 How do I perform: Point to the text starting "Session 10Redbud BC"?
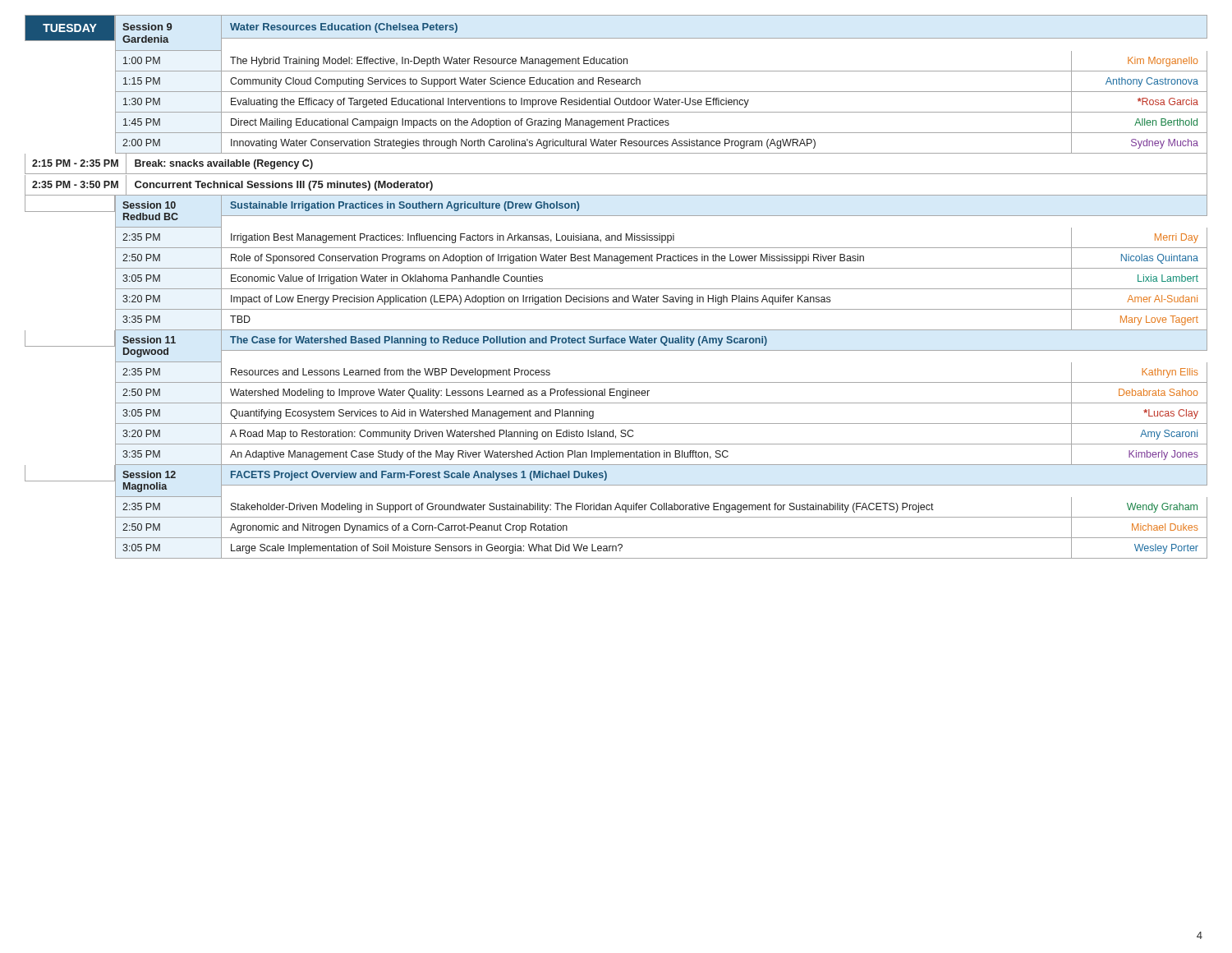(150, 211)
